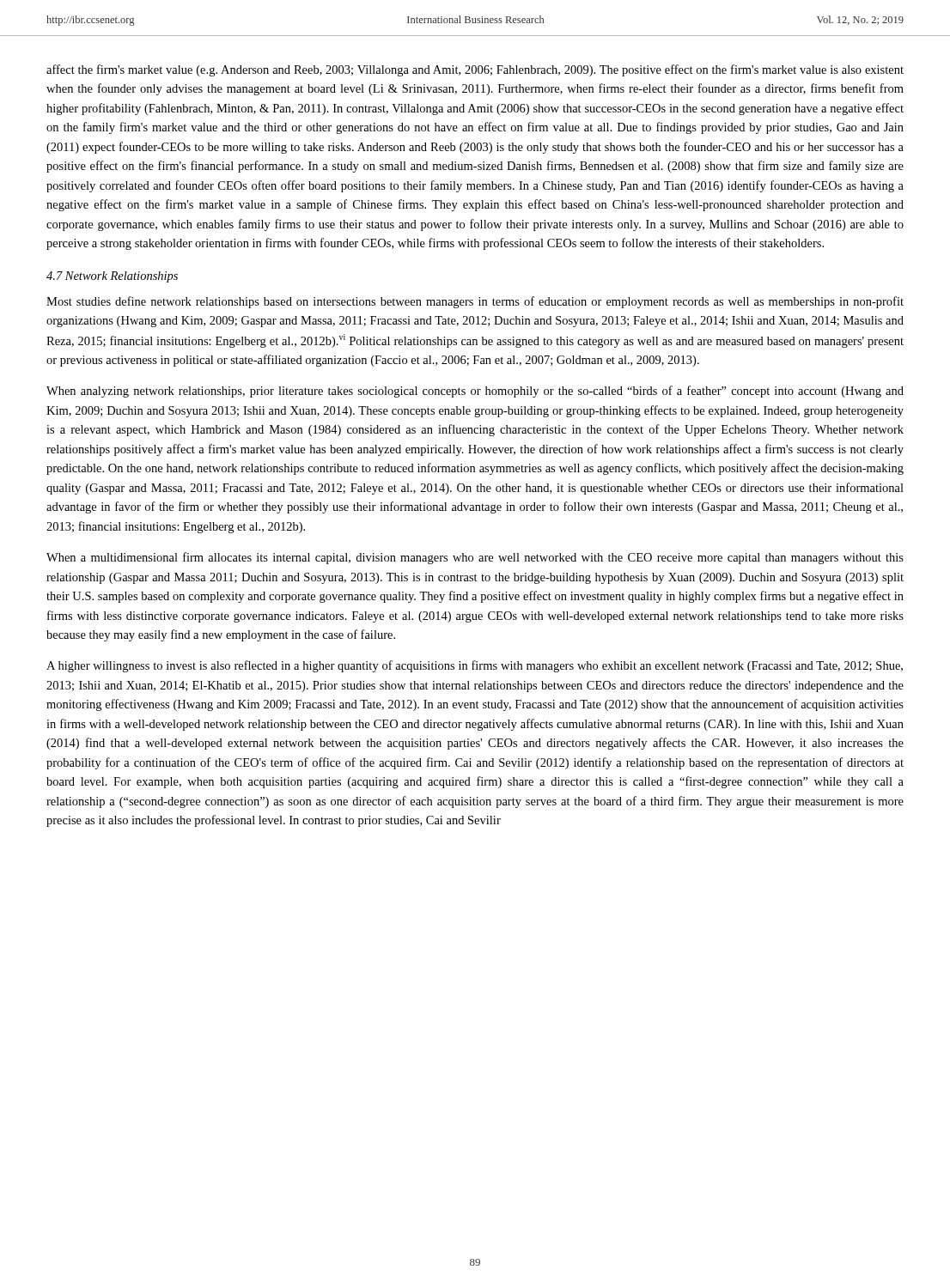This screenshot has width=950, height=1288.
Task: Locate the text block that says "Most studies define network relationships based on"
Action: click(475, 330)
